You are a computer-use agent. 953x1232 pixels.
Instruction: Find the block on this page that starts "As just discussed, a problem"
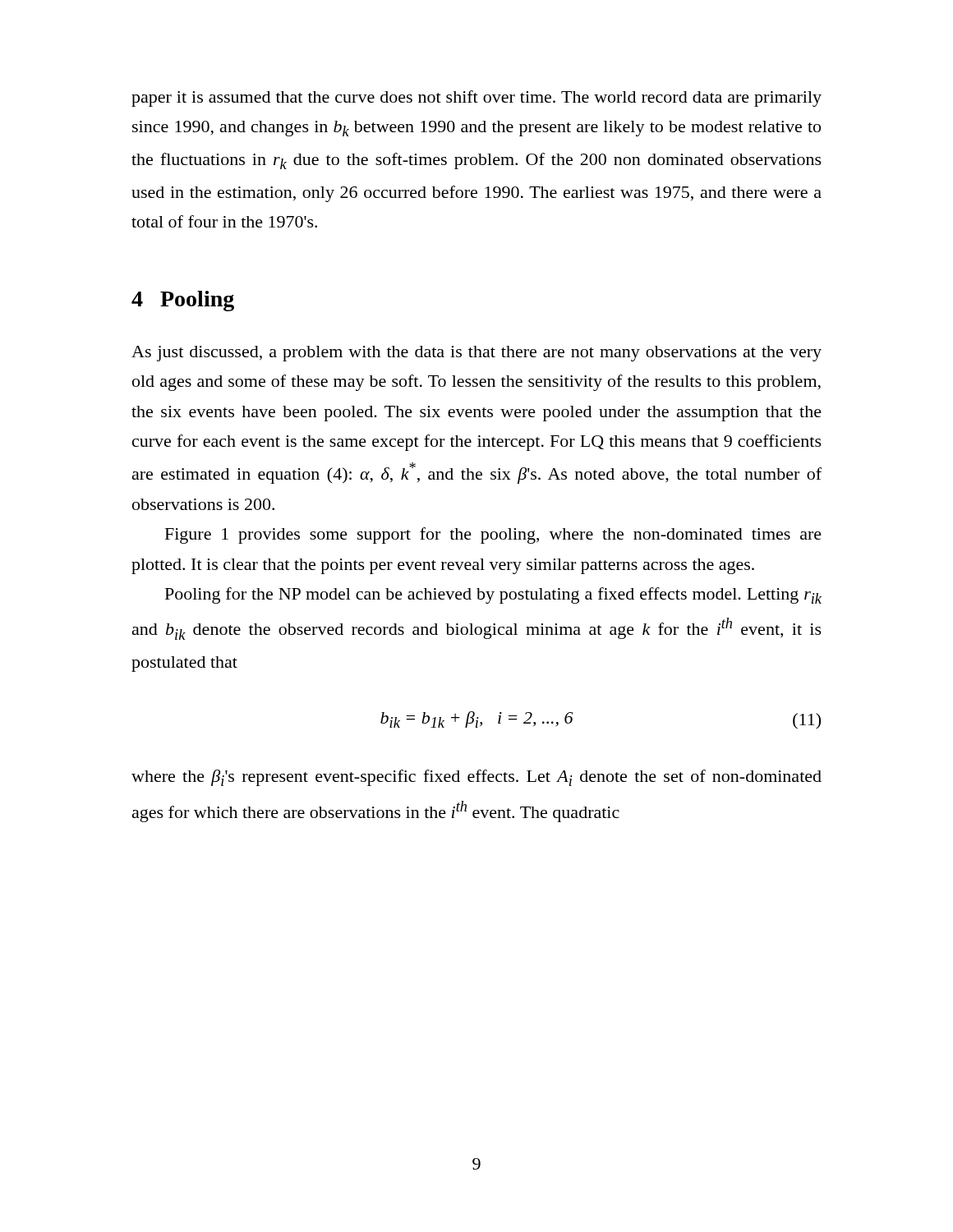coord(476,428)
